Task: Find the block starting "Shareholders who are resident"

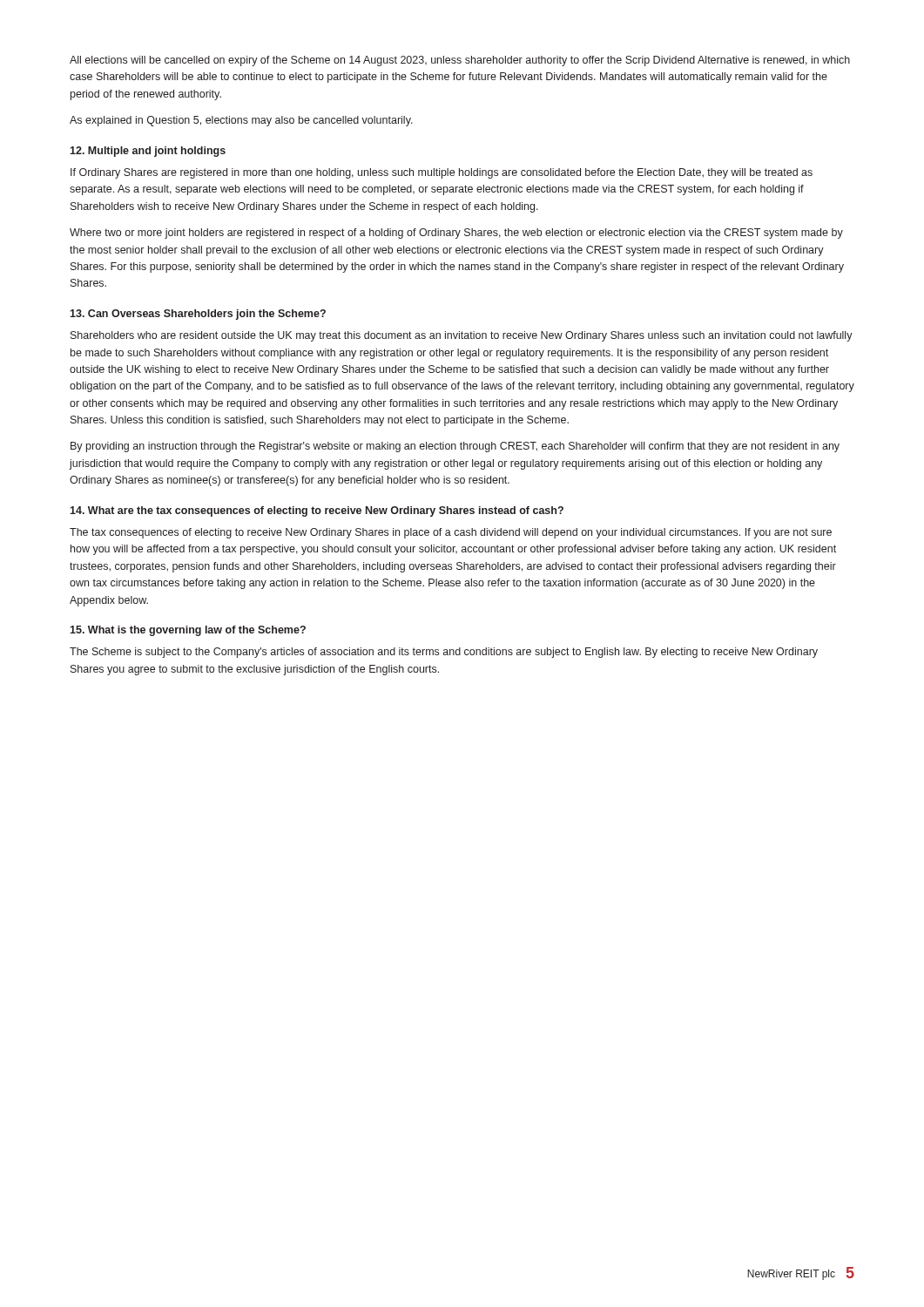Action: (462, 378)
